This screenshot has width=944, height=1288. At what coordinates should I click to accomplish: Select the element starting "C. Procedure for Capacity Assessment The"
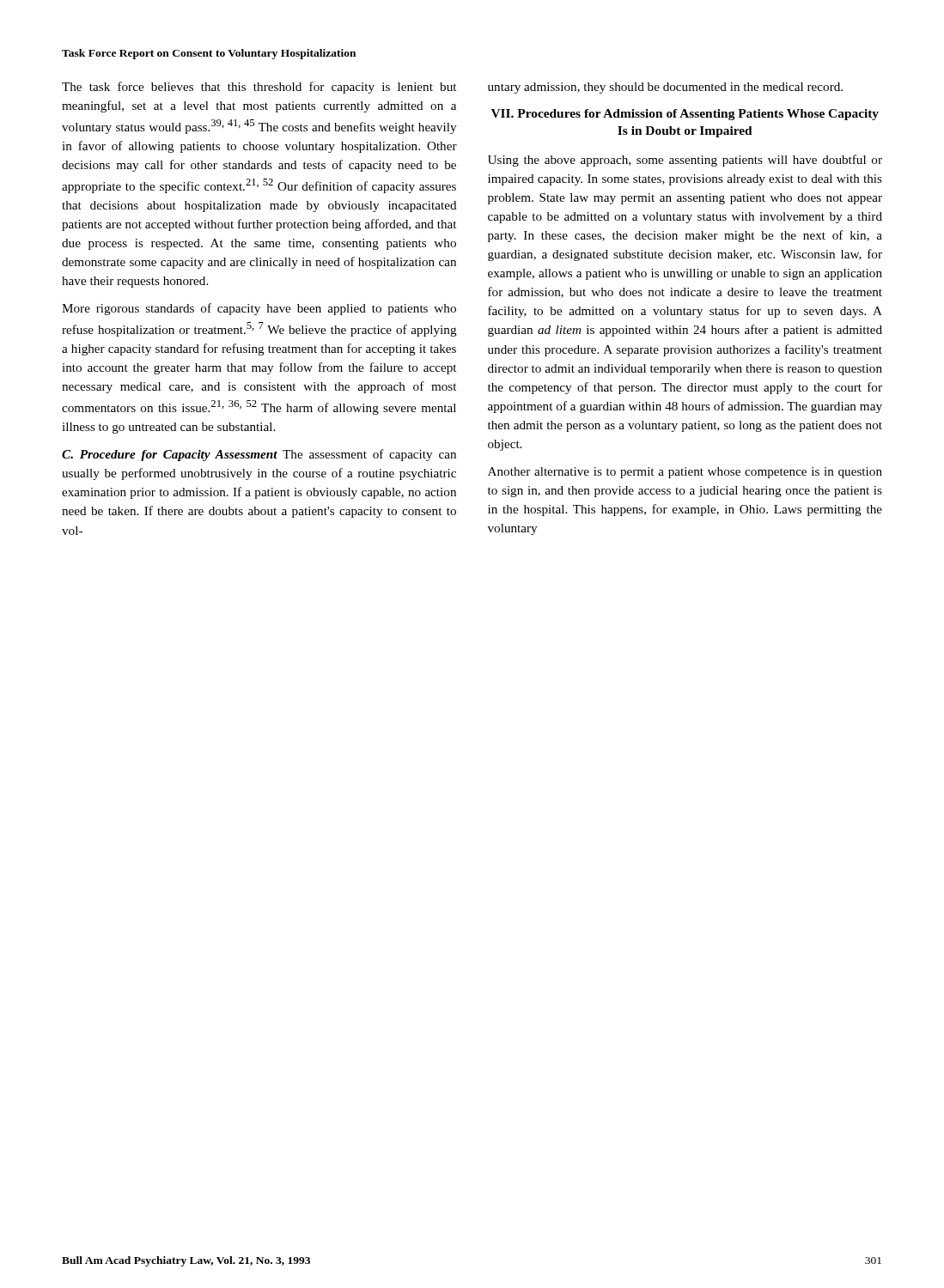coord(259,492)
